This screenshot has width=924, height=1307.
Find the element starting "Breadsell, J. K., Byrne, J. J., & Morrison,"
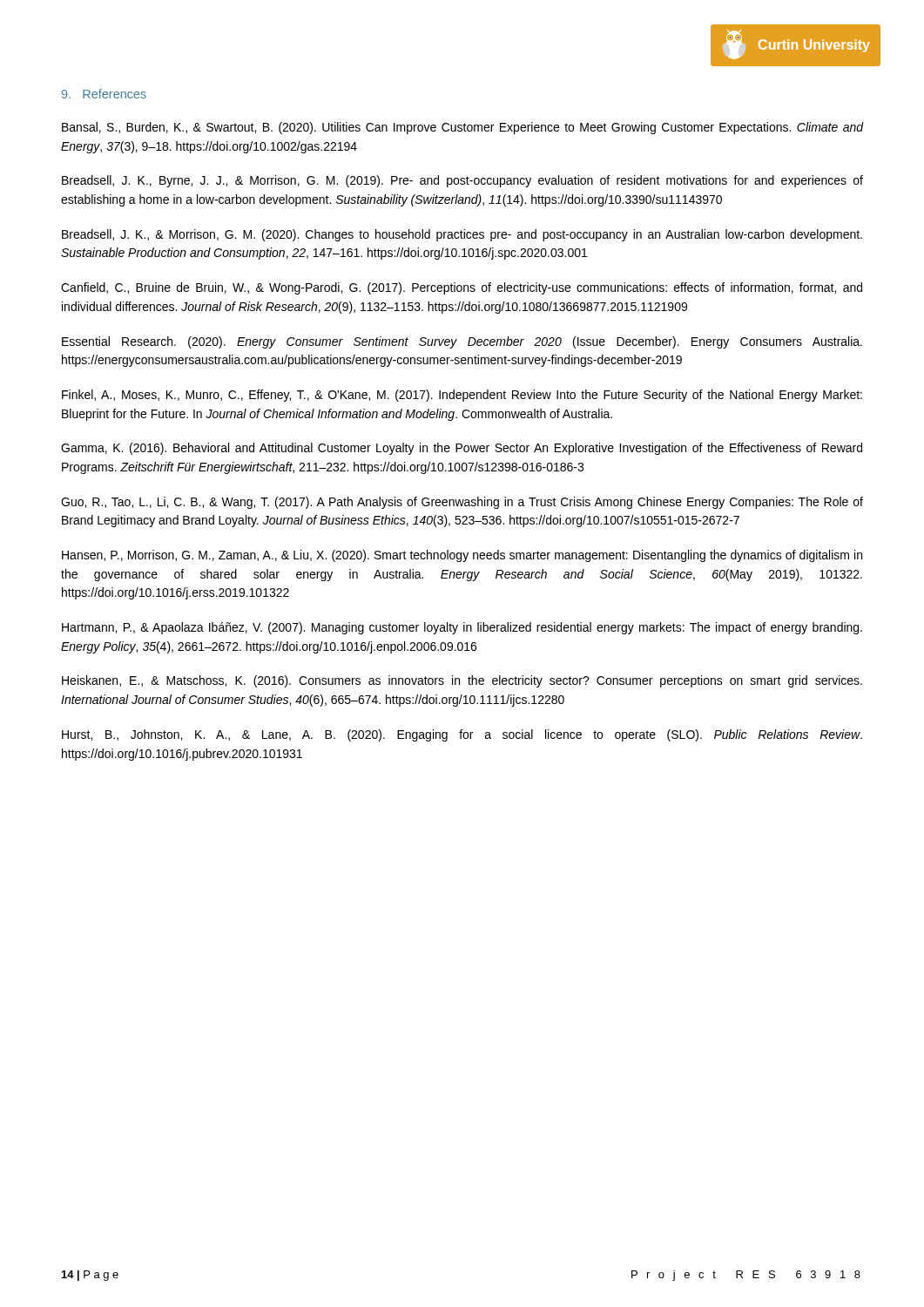tap(462, 190)
